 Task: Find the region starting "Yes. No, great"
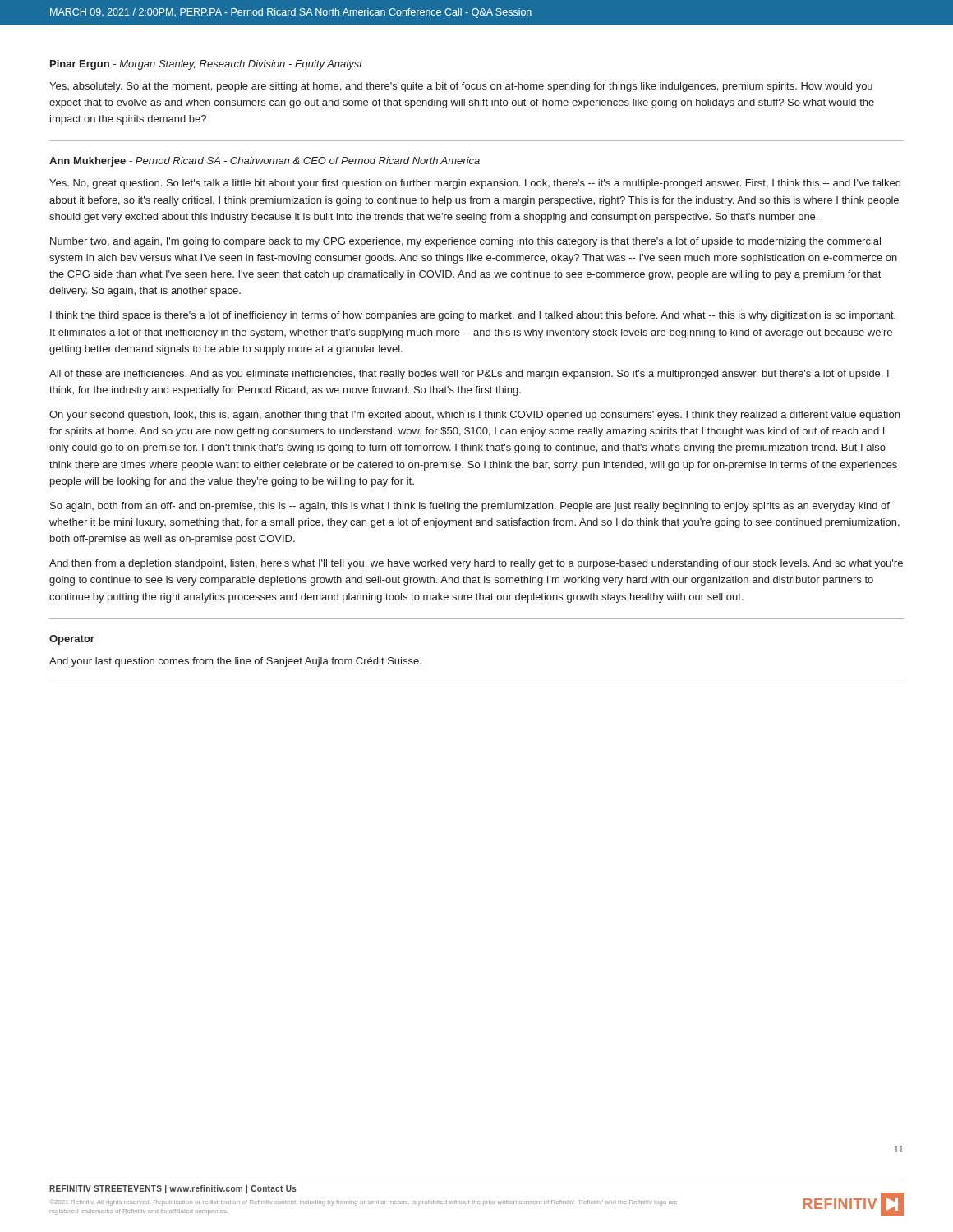coord(475,200)
